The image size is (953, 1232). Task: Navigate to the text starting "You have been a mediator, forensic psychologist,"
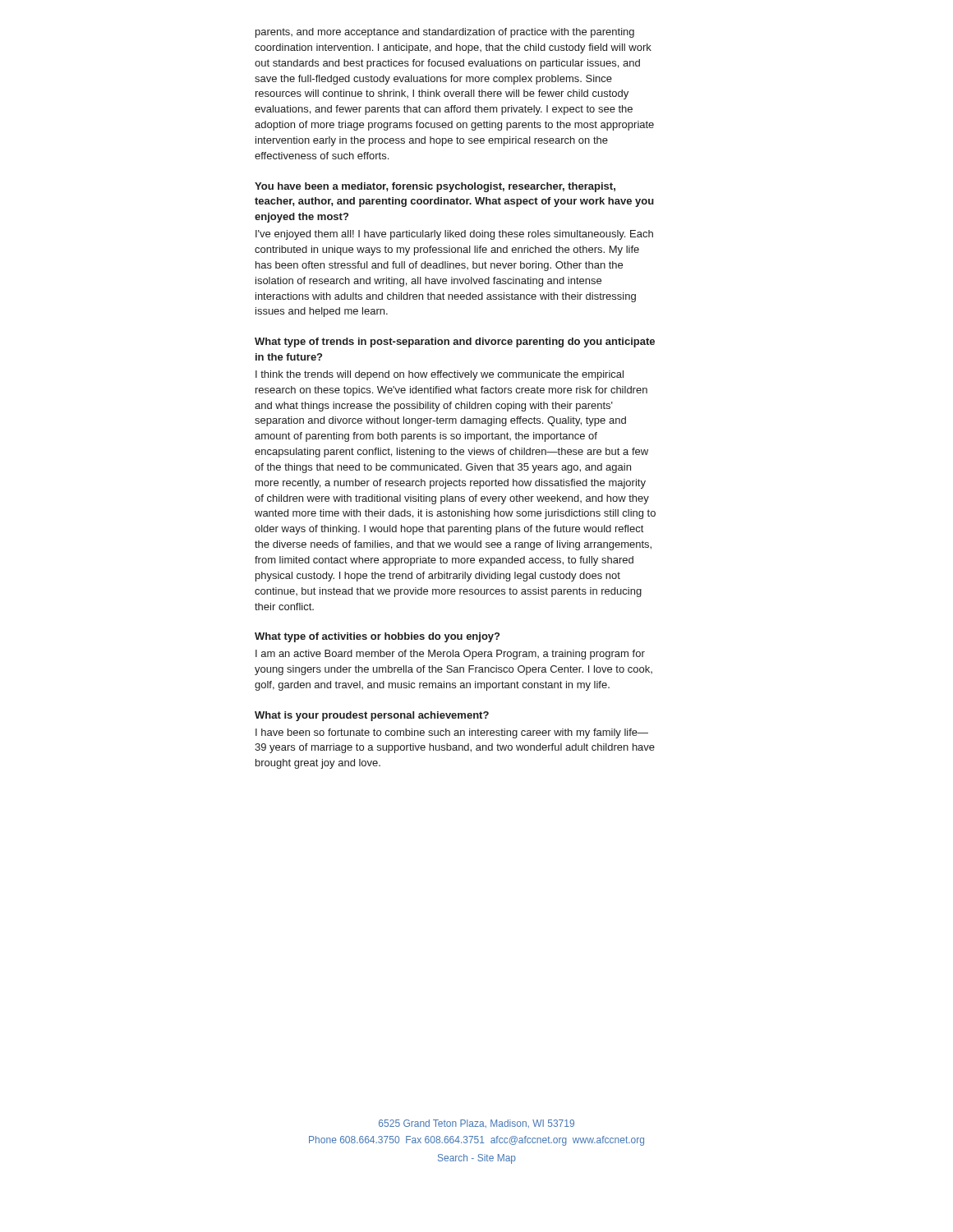pyautogui.click(x=454, y=201)
